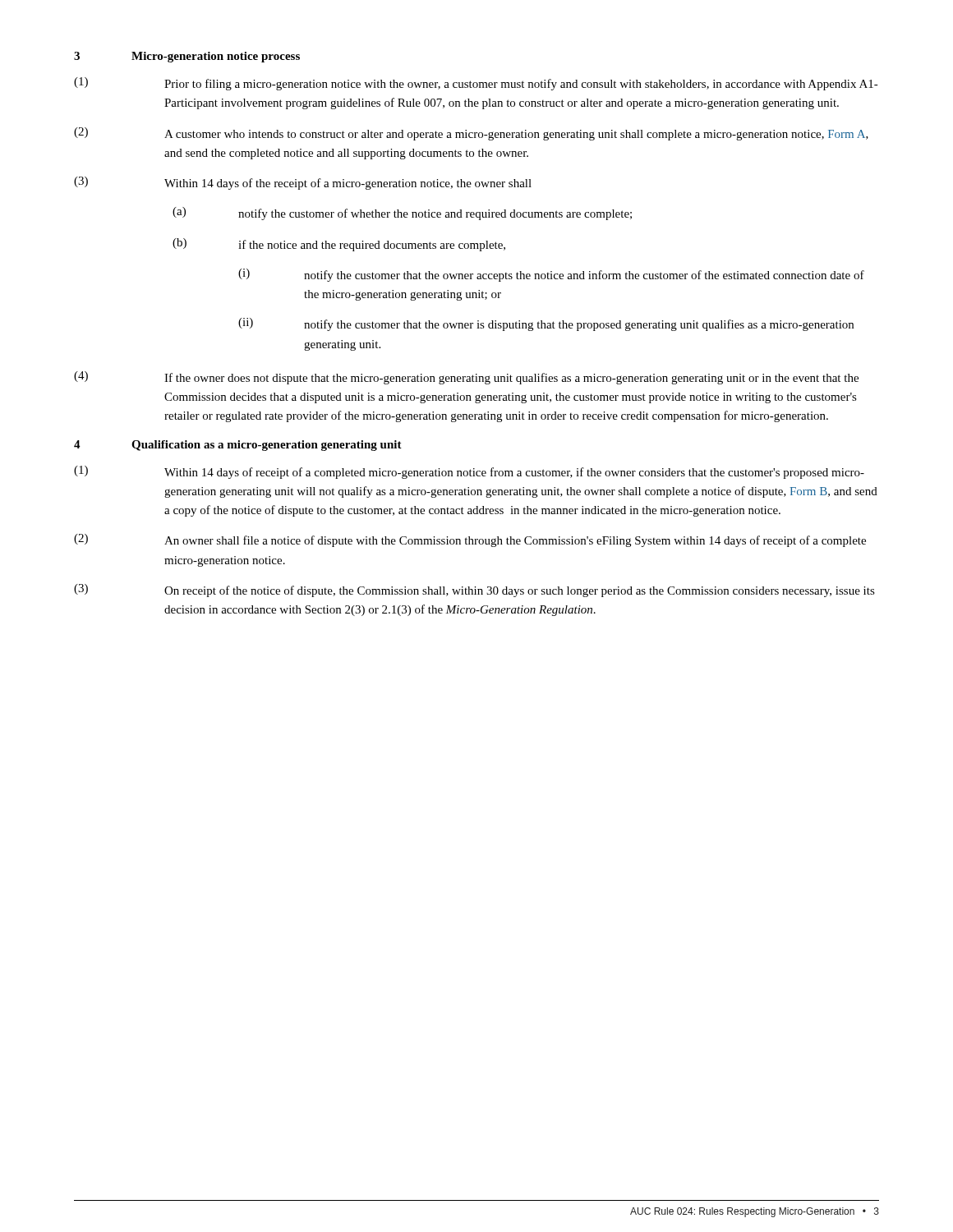The image size is (953, 1232).
Task: Click on the list item containing "Prior to filing a micro-generation notice"
Action: (x=521, y=93)
